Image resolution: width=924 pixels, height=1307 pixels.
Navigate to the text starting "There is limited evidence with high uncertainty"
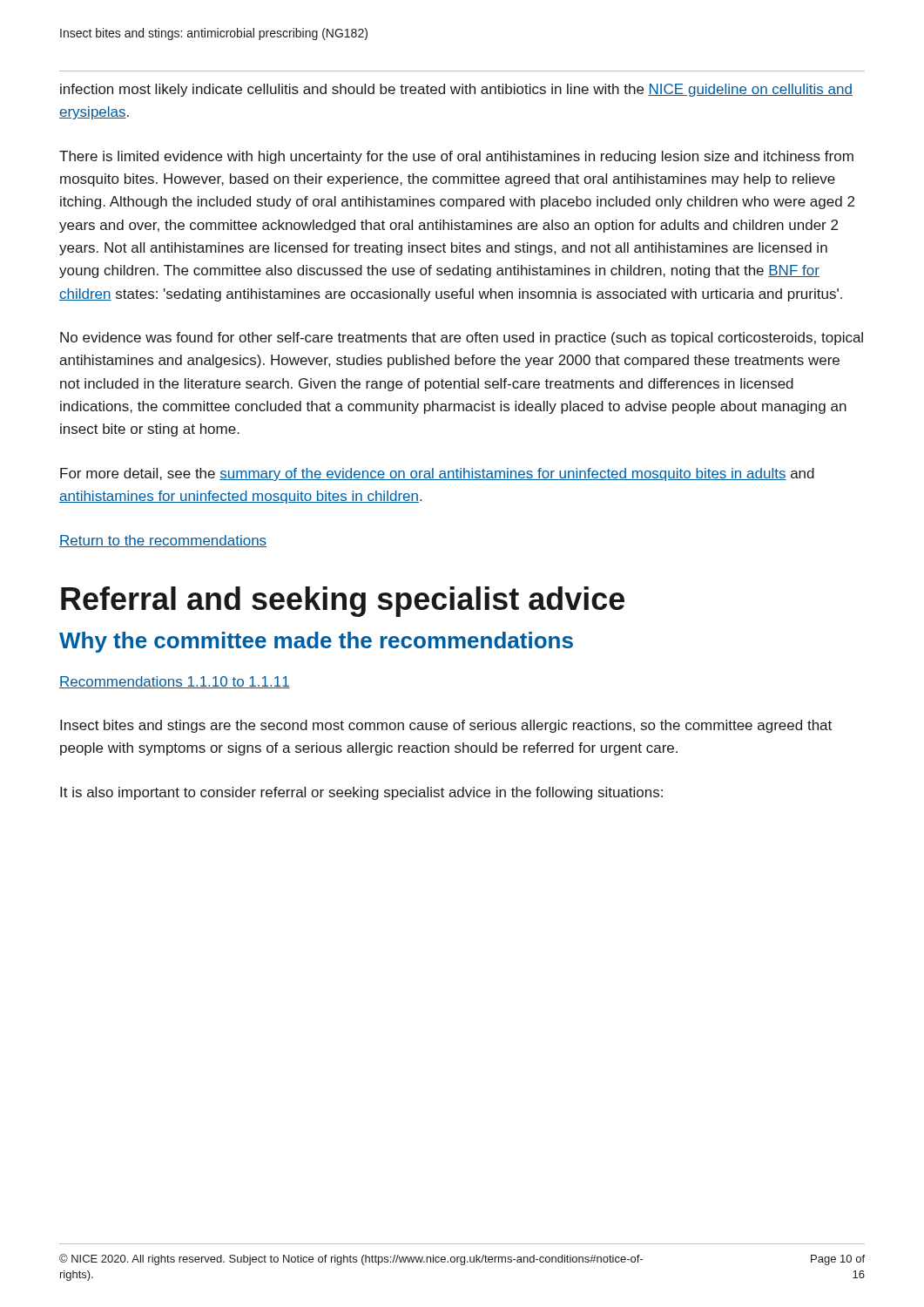point(457,225)
